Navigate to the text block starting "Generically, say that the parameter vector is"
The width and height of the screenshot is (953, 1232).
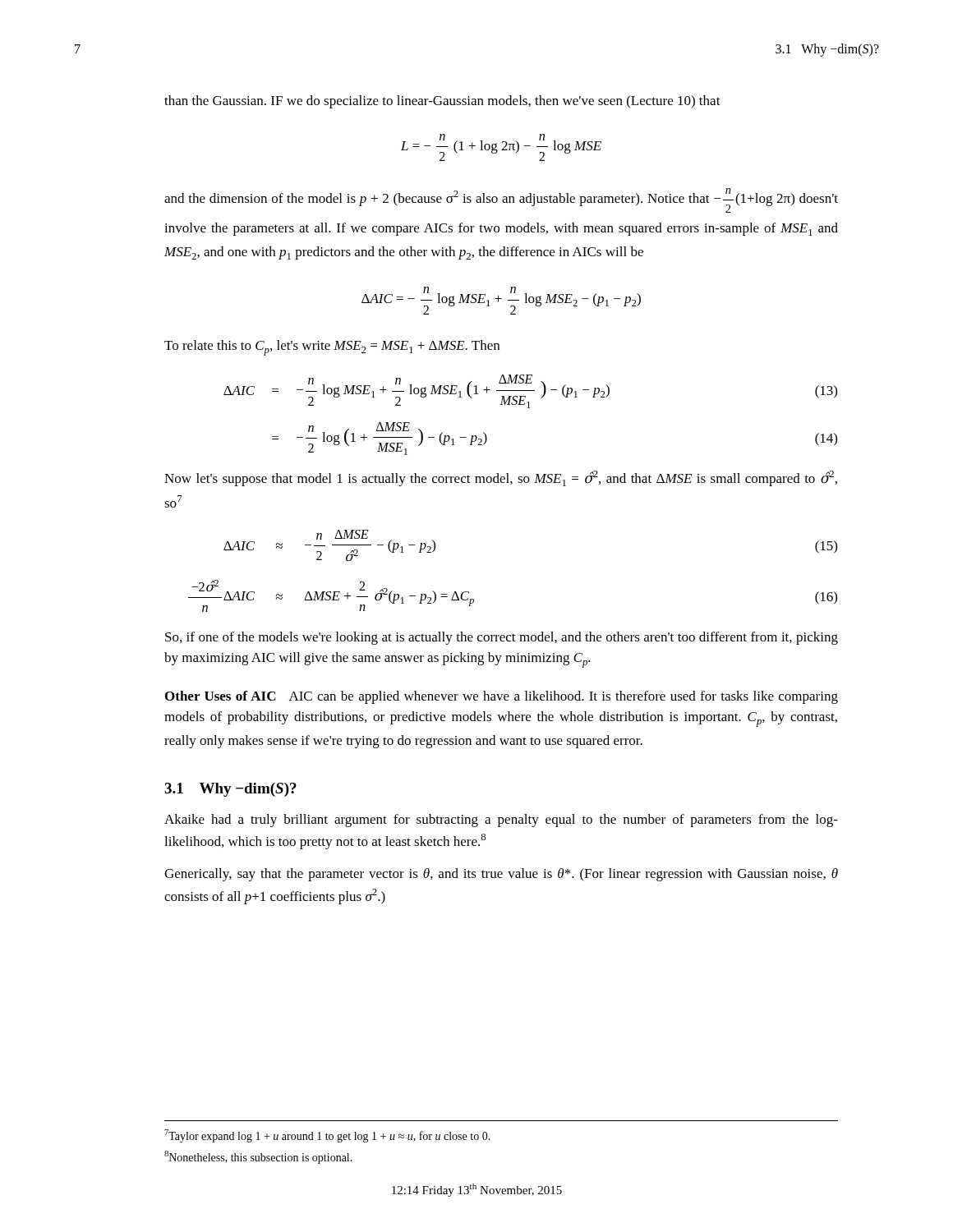pos(501,885)
